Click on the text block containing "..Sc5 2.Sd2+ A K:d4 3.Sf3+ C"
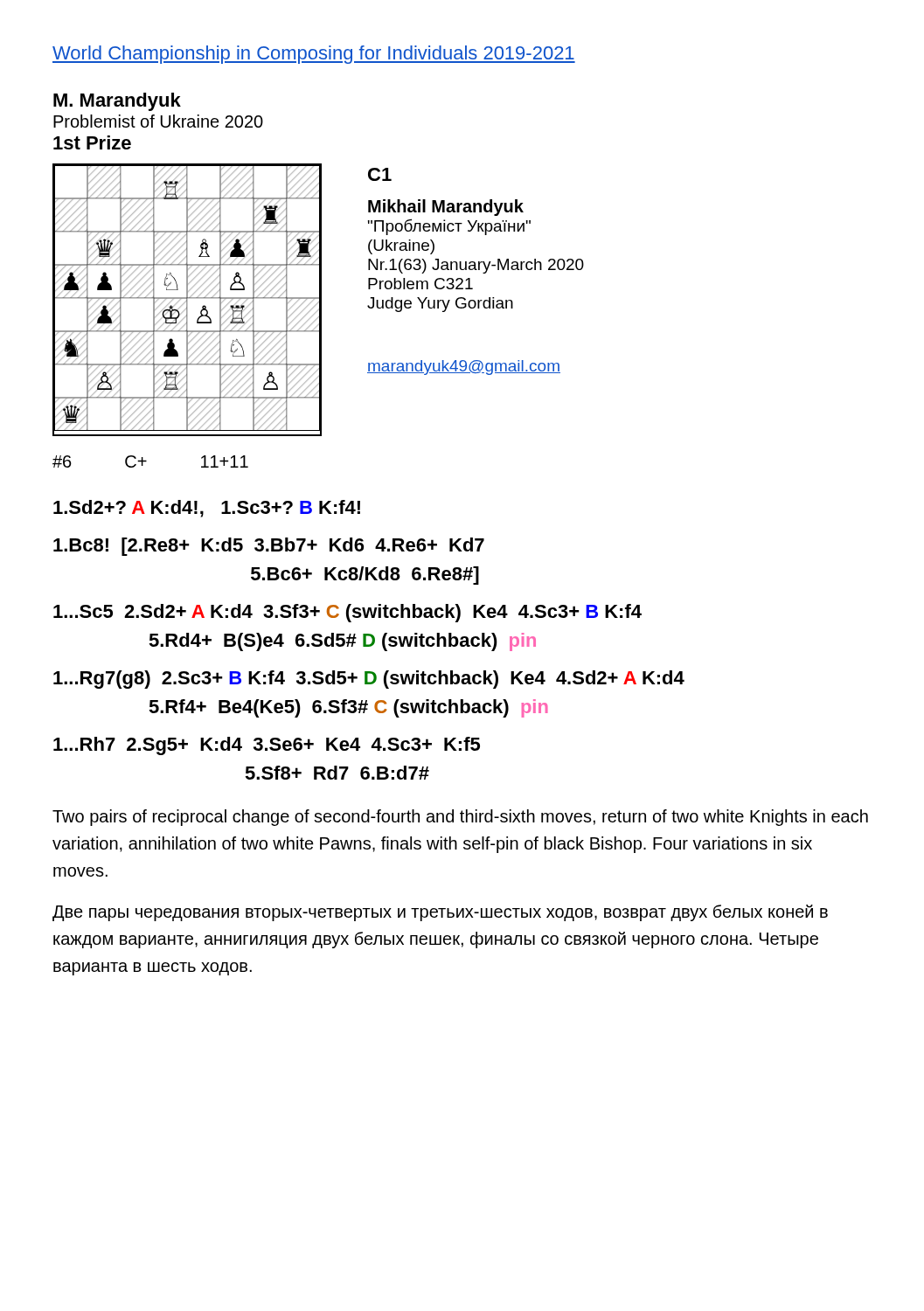 347,626
